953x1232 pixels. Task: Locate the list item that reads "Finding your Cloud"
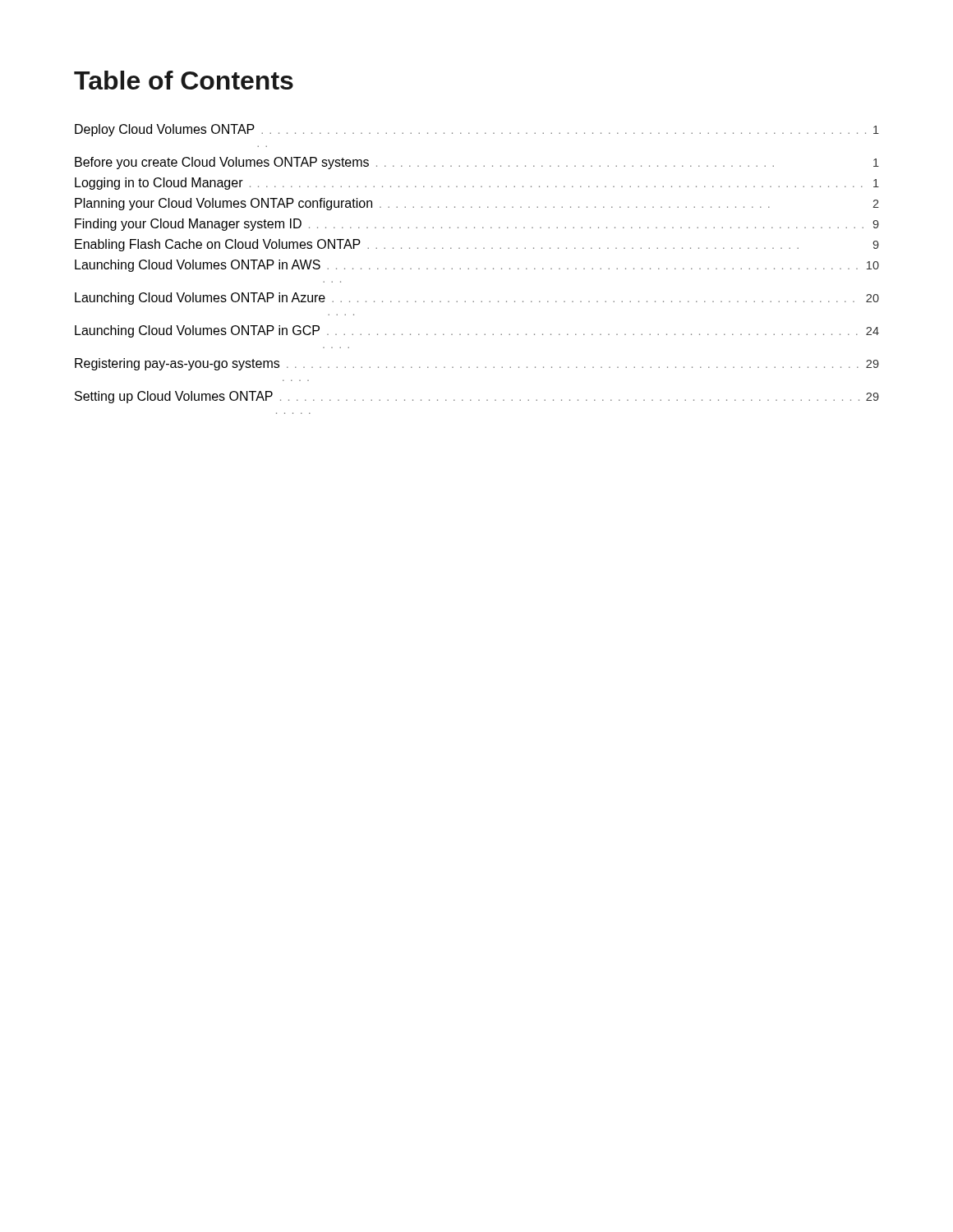coord(476,224)
